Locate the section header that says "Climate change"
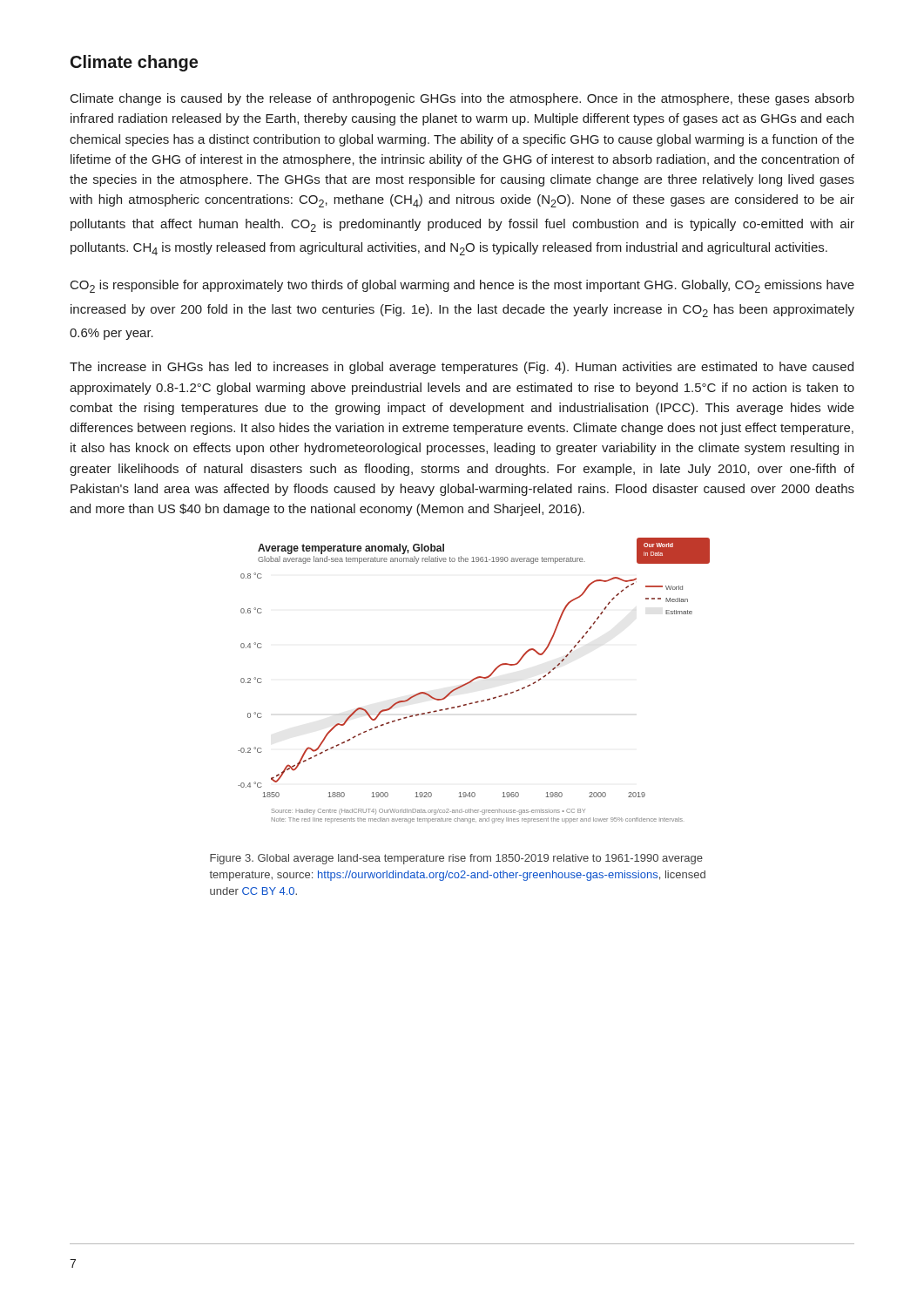This screenshot has height=1307, width=924. pos(134,62)
